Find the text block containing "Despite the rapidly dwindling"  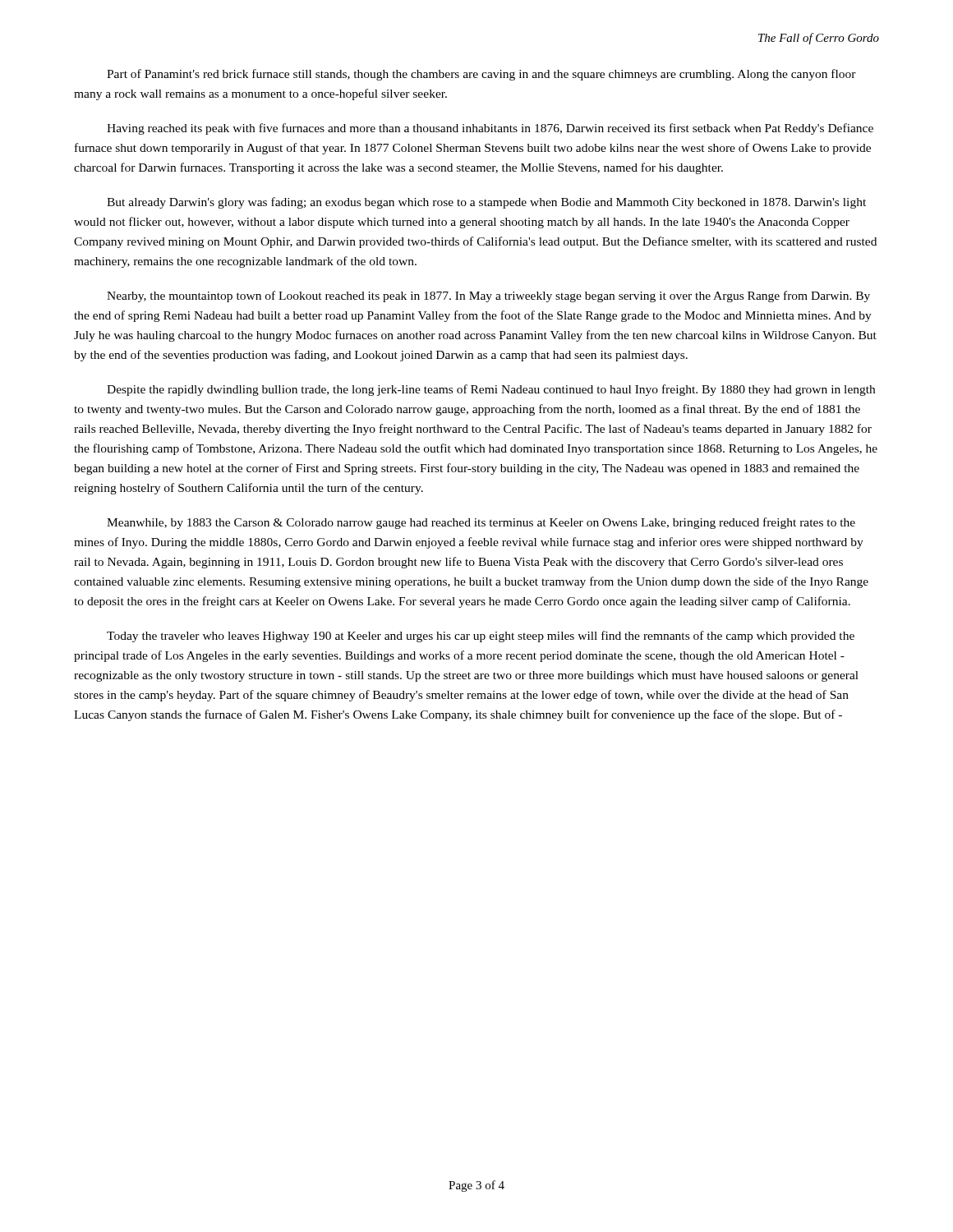[x=476, y=438]
